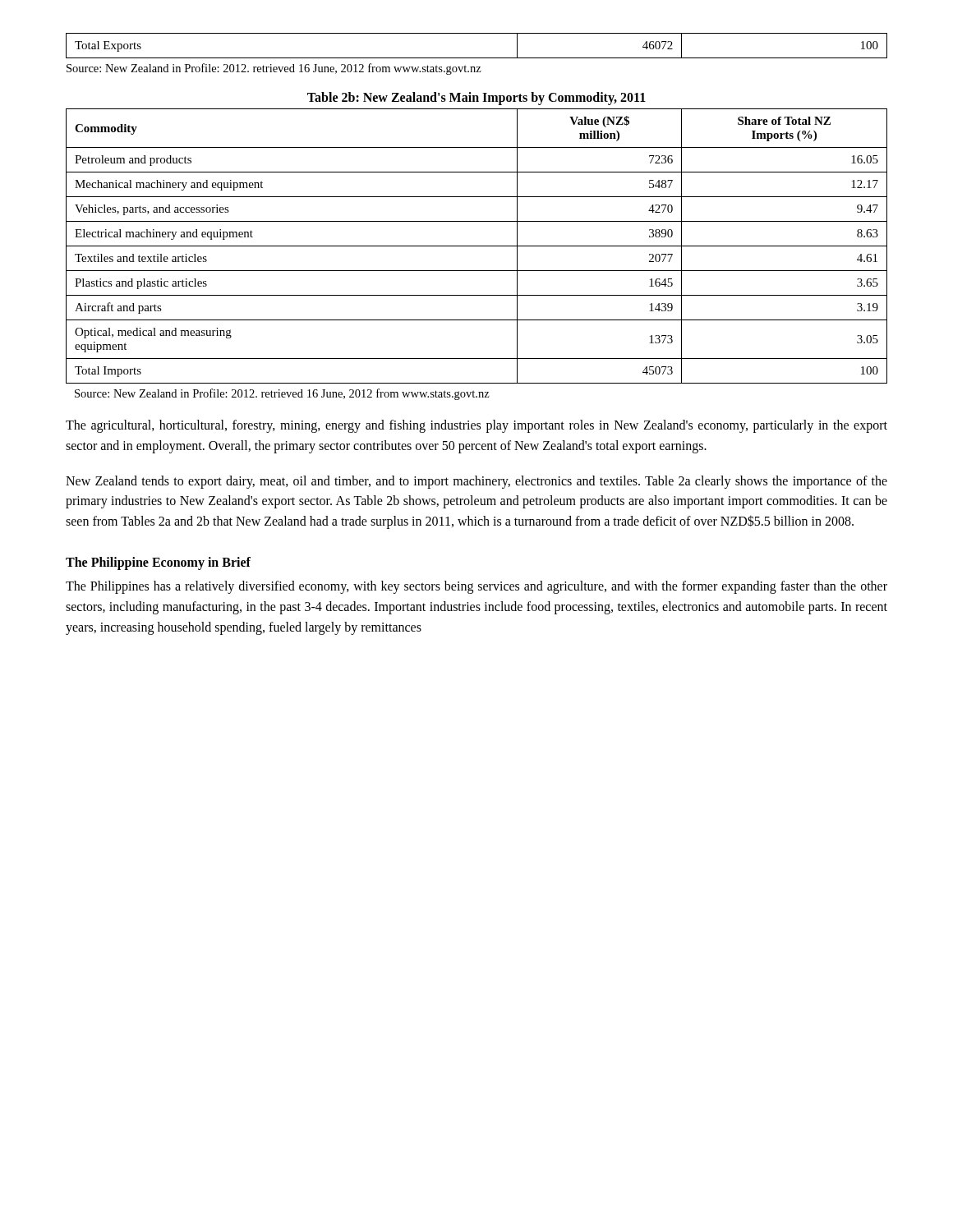Locate the text block that says "The Philippines has"
Screen dimensions: 1232x953
476,606
